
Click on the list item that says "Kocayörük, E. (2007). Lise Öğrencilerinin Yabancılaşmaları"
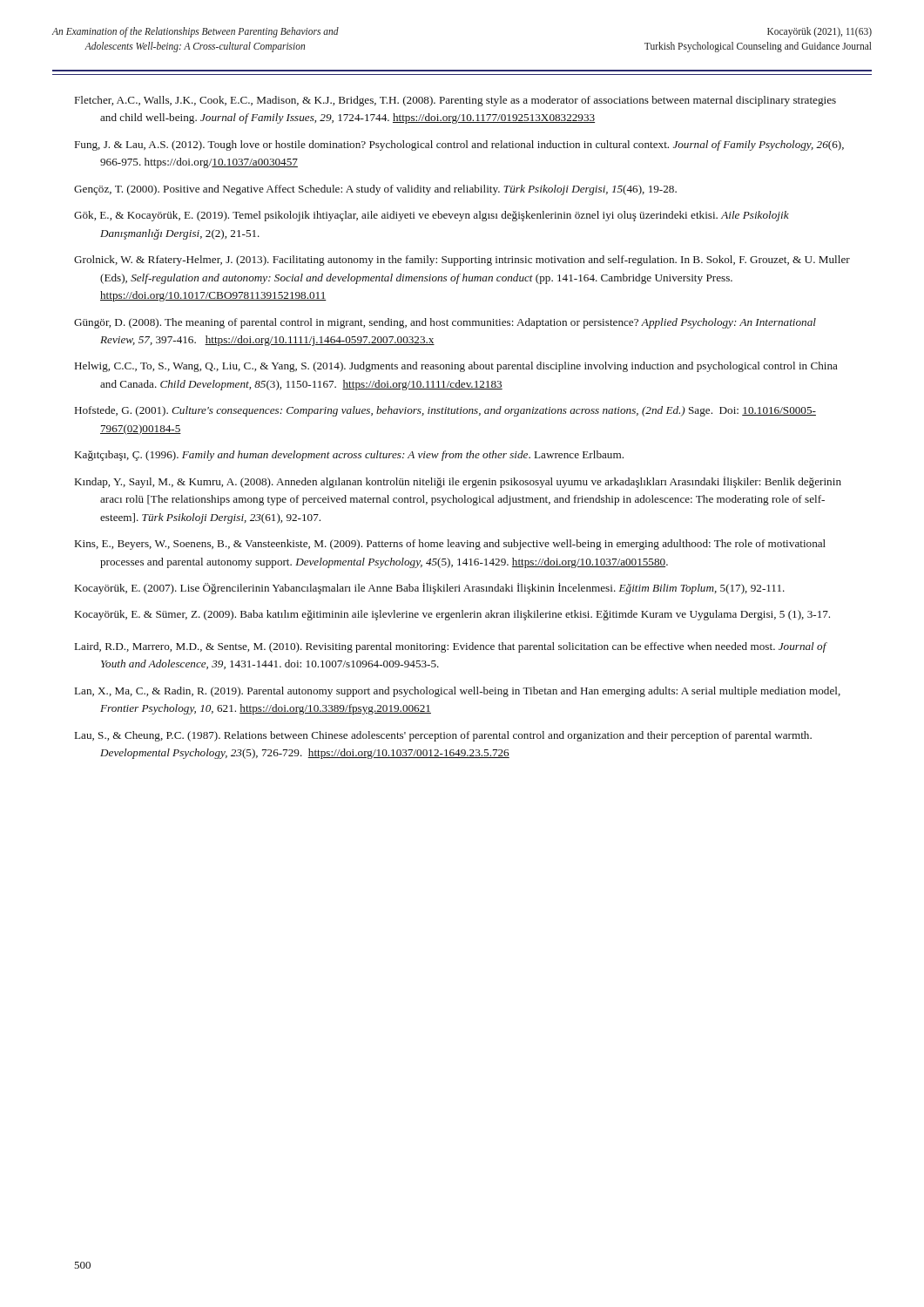[430, 588]
